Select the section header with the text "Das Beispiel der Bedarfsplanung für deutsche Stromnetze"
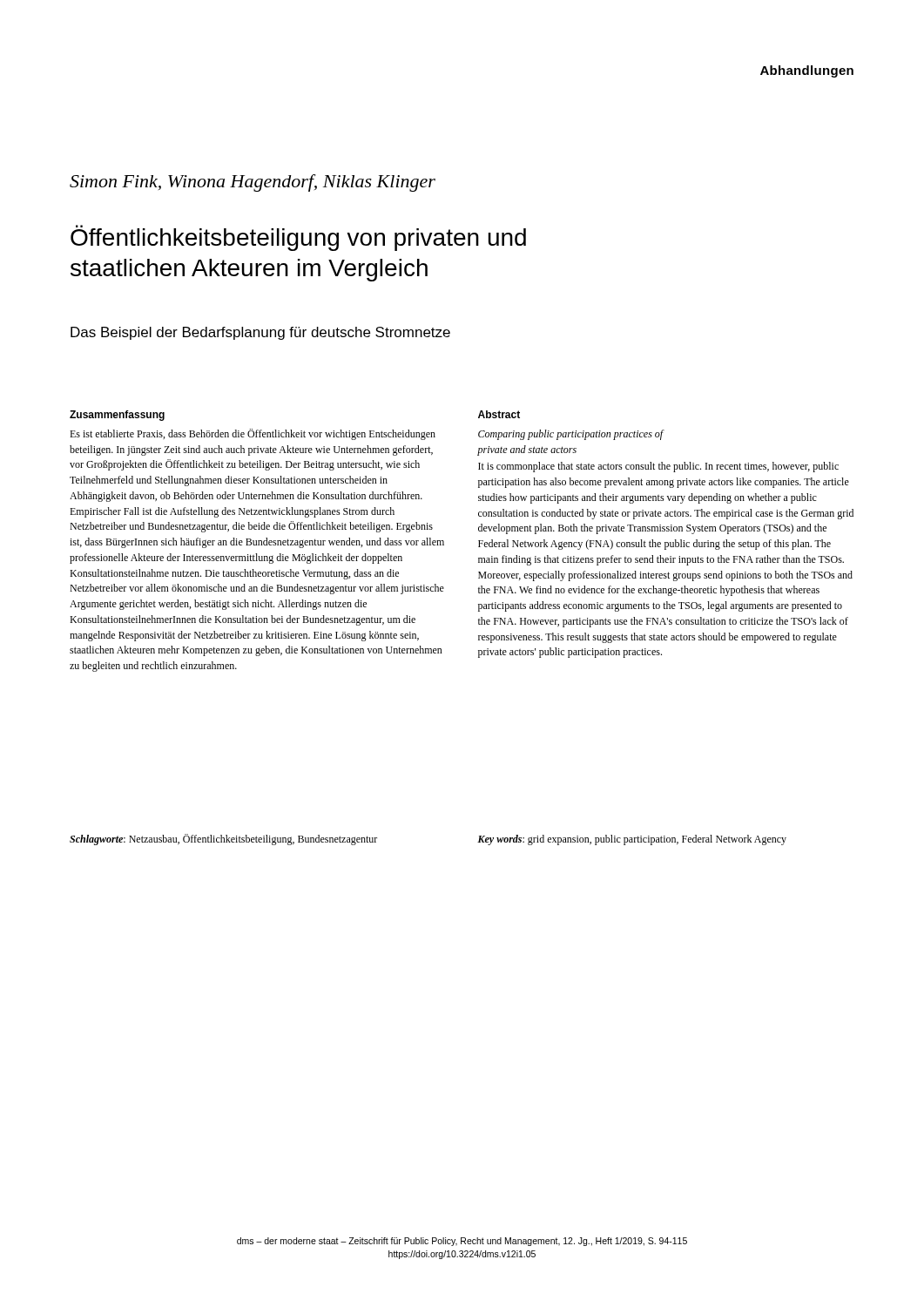Image resolution: width=924 pixels, height=1307 pixels. click(x=260, y=332)
